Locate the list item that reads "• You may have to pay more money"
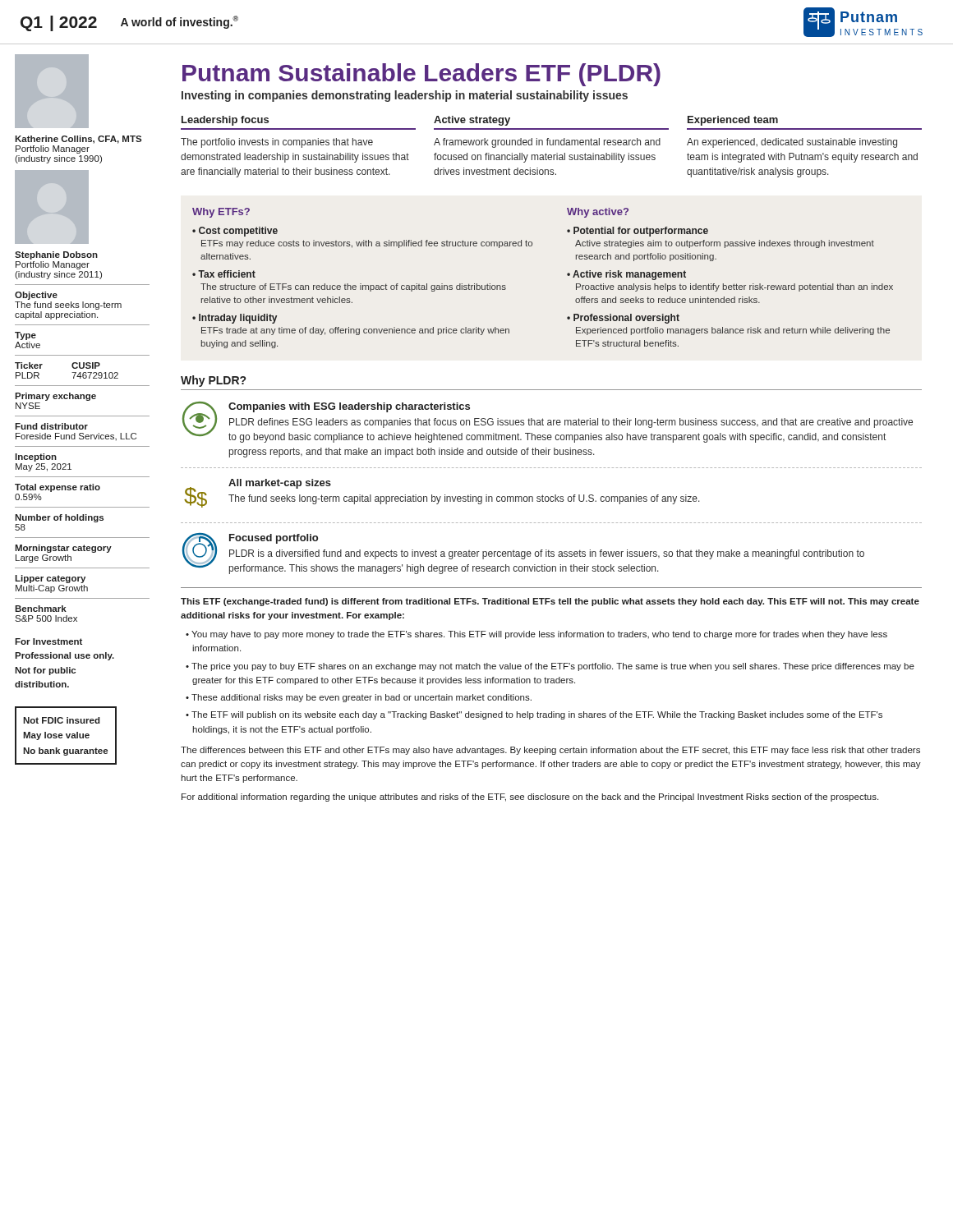This screenshot has height=1232, width=953. click(x=537, y=641)
